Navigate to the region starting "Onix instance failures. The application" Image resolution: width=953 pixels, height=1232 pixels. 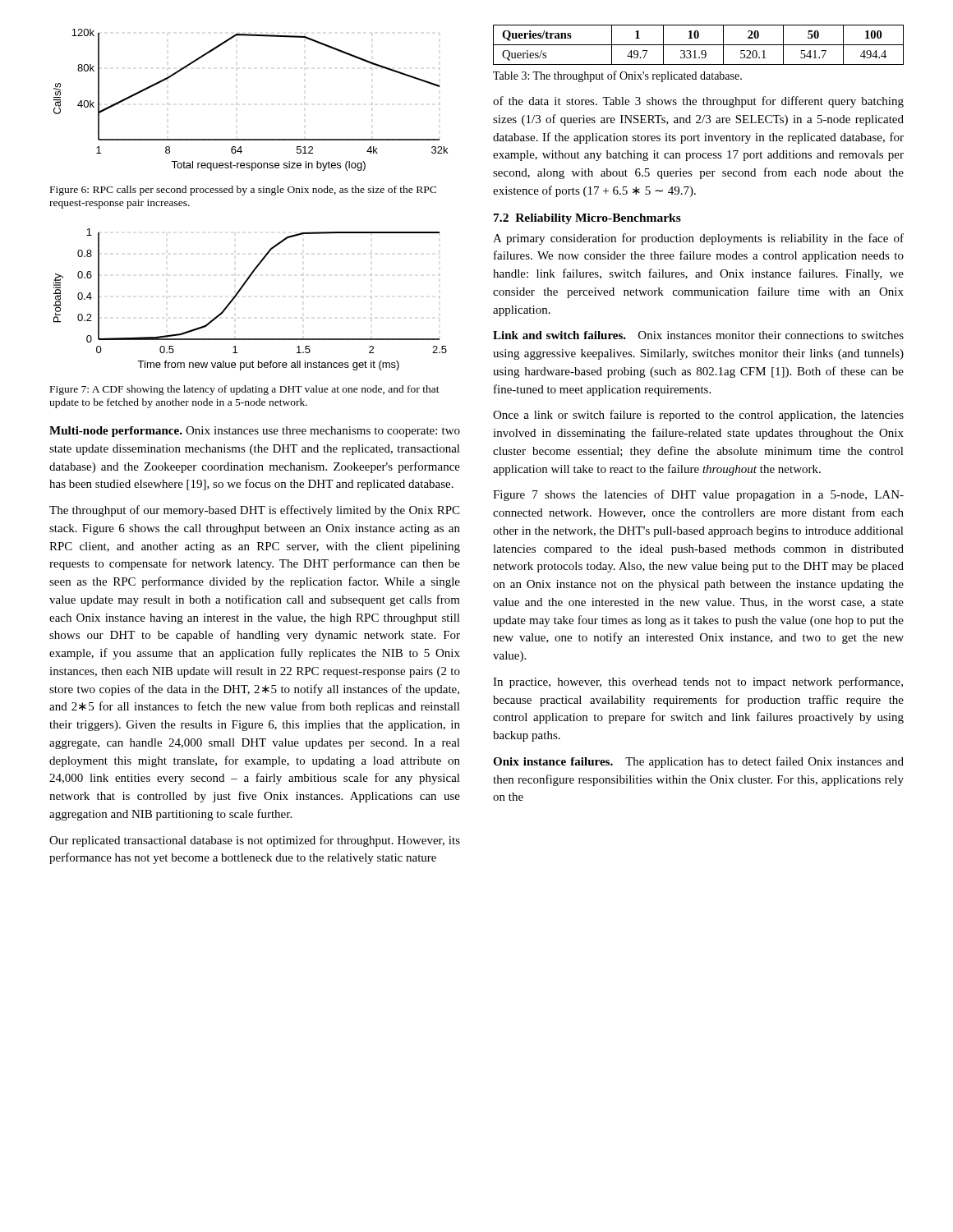coord(698,779)
